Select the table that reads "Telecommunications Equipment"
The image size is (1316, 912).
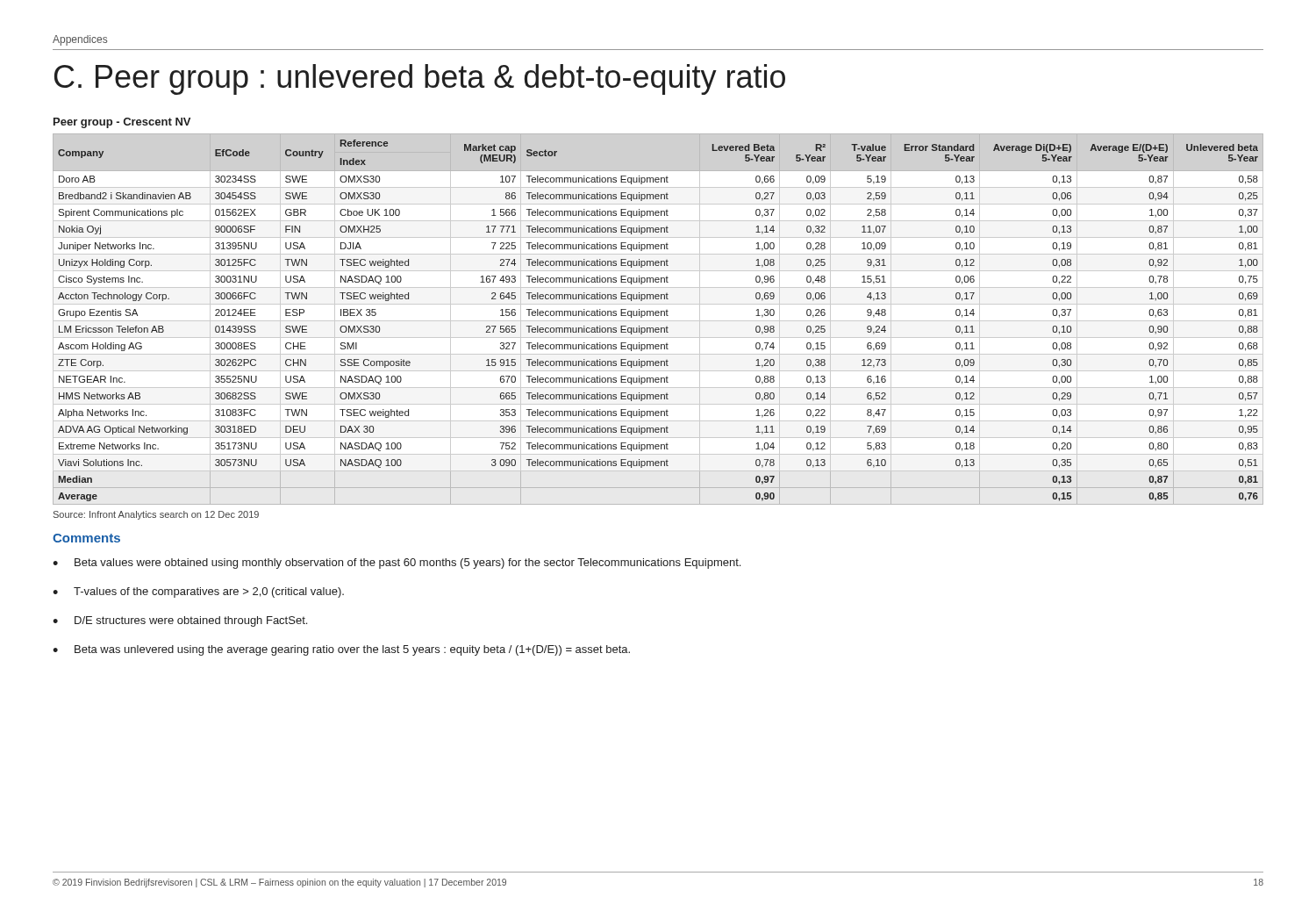point(658,319)
